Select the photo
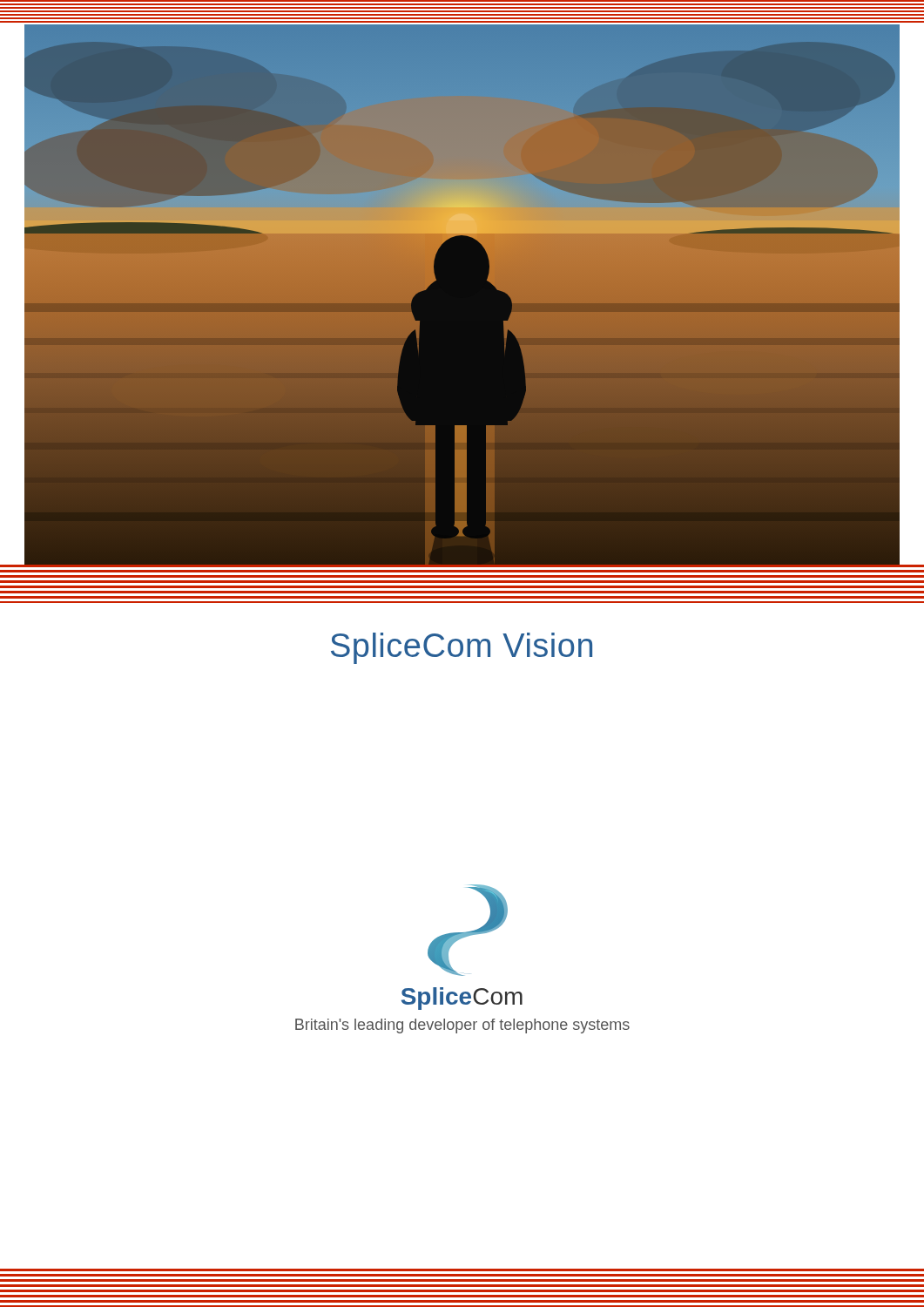Screen dimensions: 1307x924 (462, 295)
